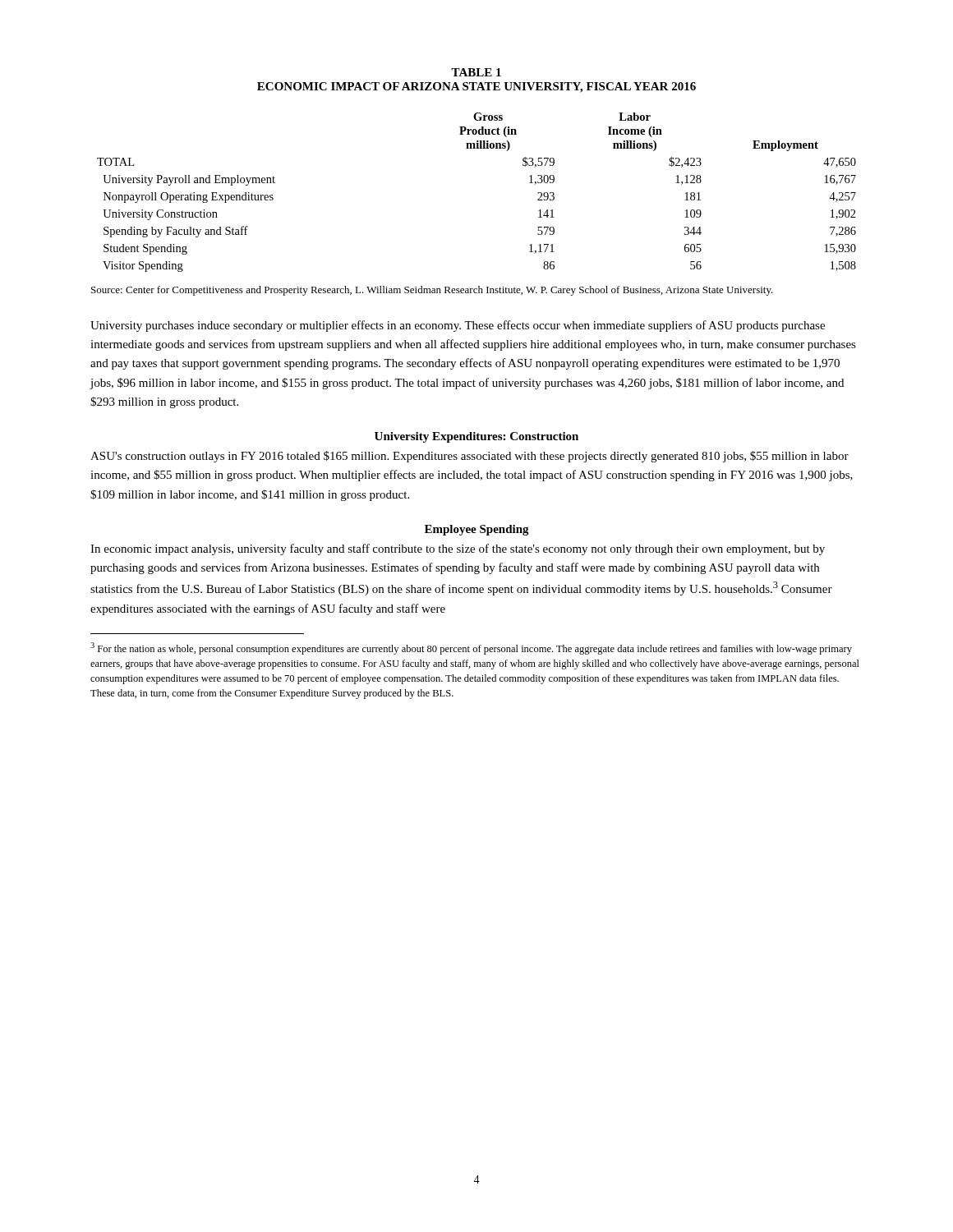Click the title that begins "TABLE 1 ECONOMIC IMPACT OF ARIZONA STATE UNIVERSITY,"
Screen dimensions: 1232x953
pos(476,80)
